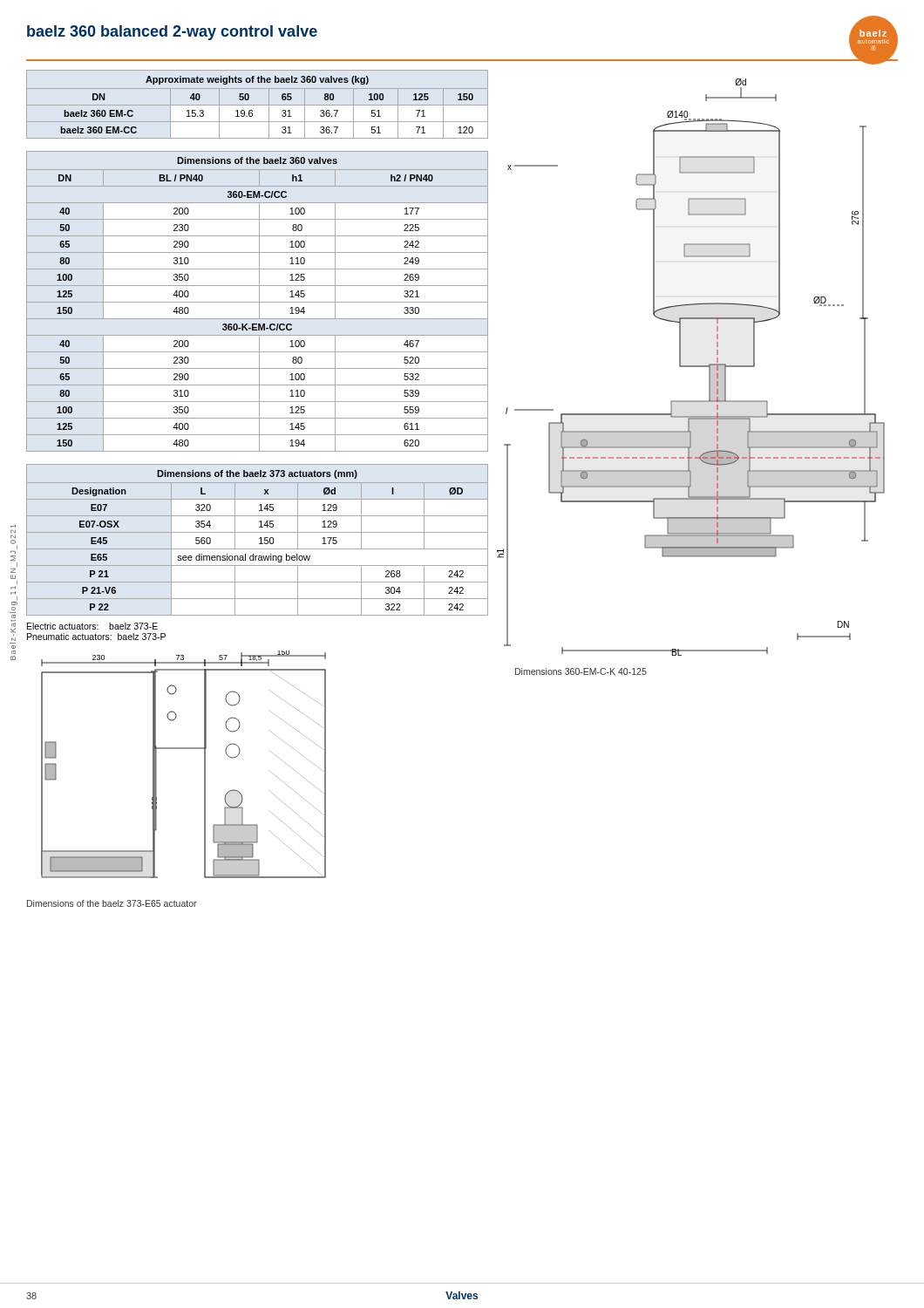The height and width of the screenshot is (1308, 924).
Task: Navigate to the block starting "Electric actuators: baelz 373-E Pneumatic actuators: baelz"
Action: (x=96, y=631)
